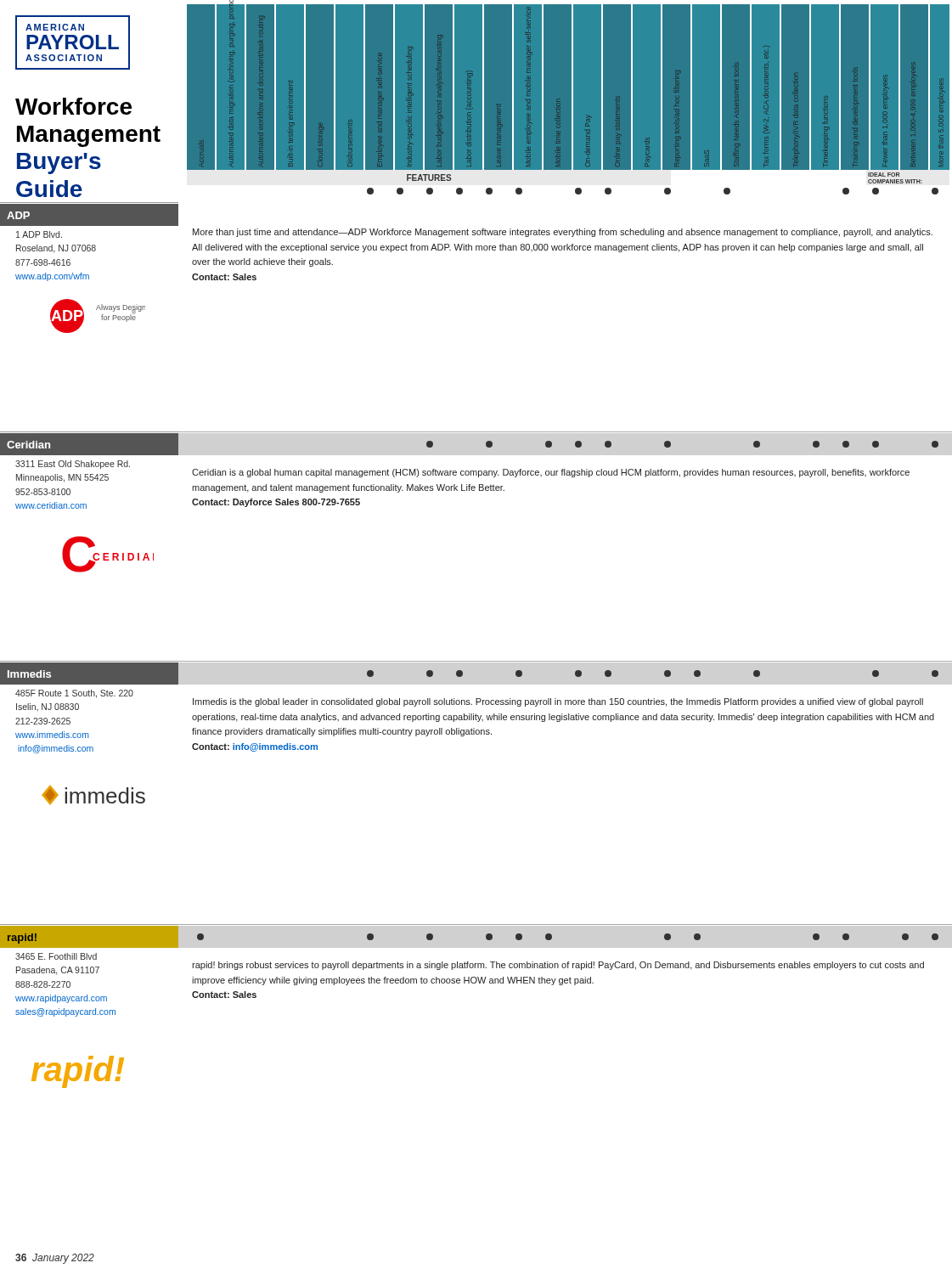Locate the text block starting "3465 E. Foothill Blvd Pasadena, CA"

point(66,984)
